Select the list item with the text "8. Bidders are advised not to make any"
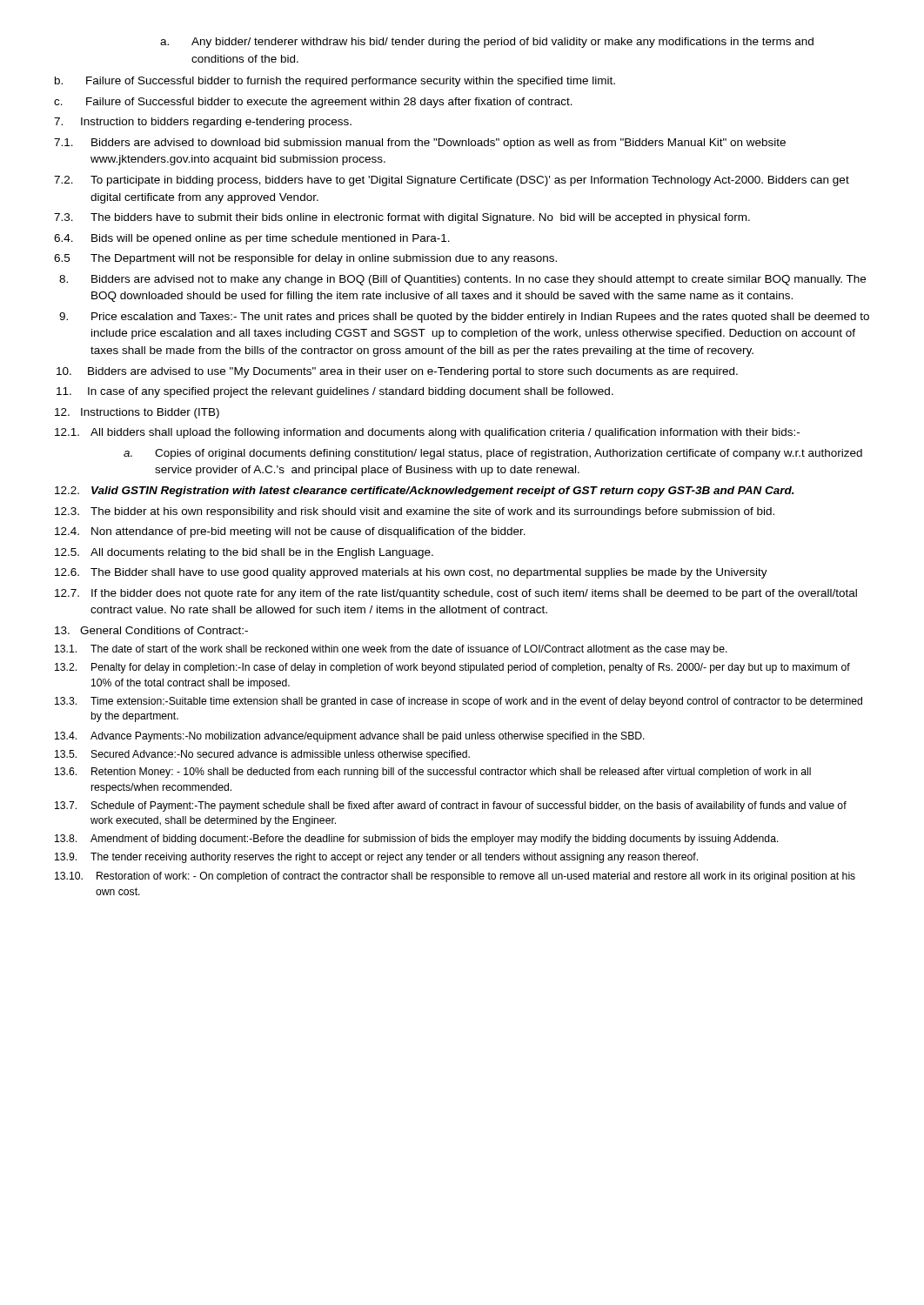 click(x=462, y=287)
